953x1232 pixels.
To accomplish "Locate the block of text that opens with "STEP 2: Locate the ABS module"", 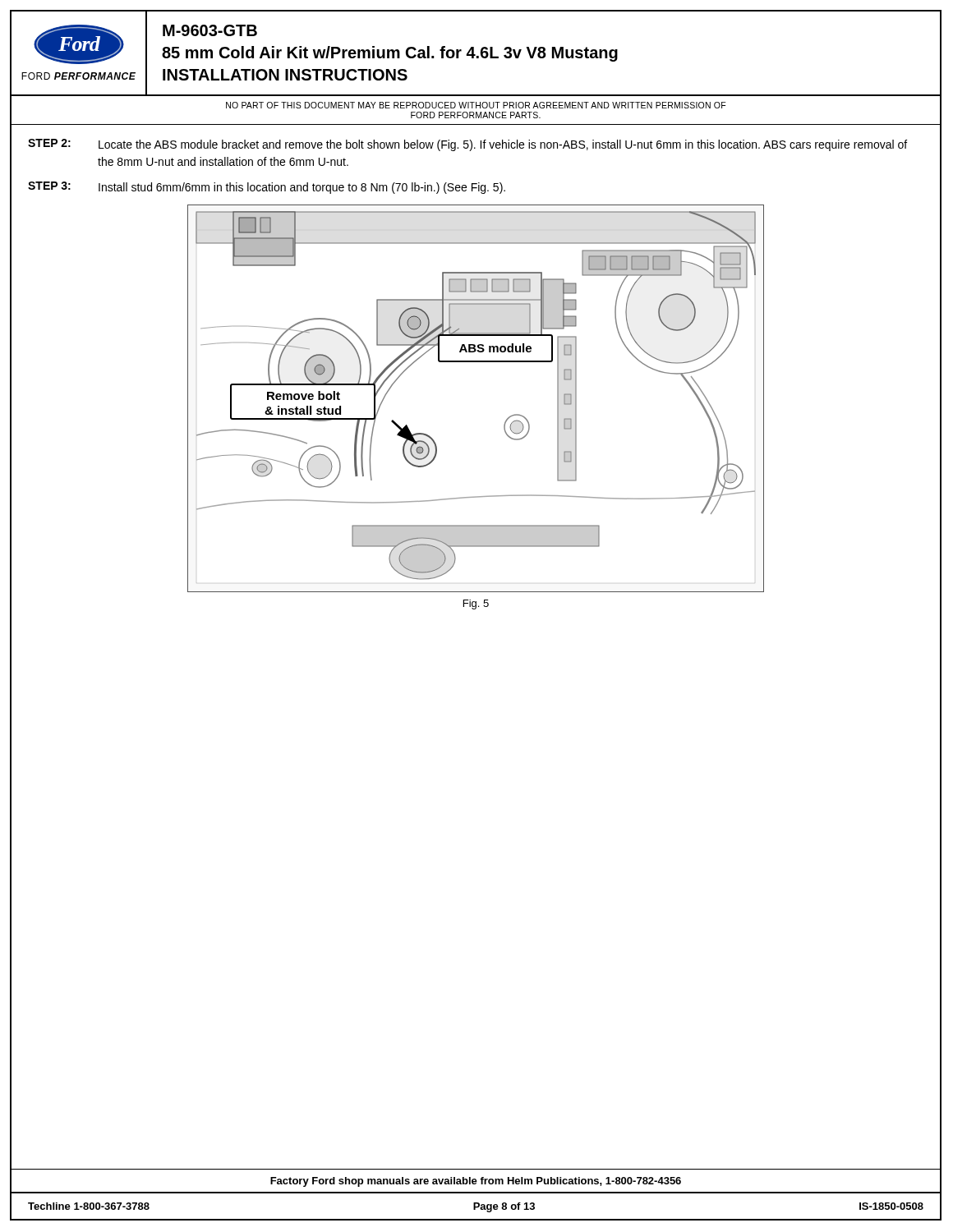I will (476, 154).
